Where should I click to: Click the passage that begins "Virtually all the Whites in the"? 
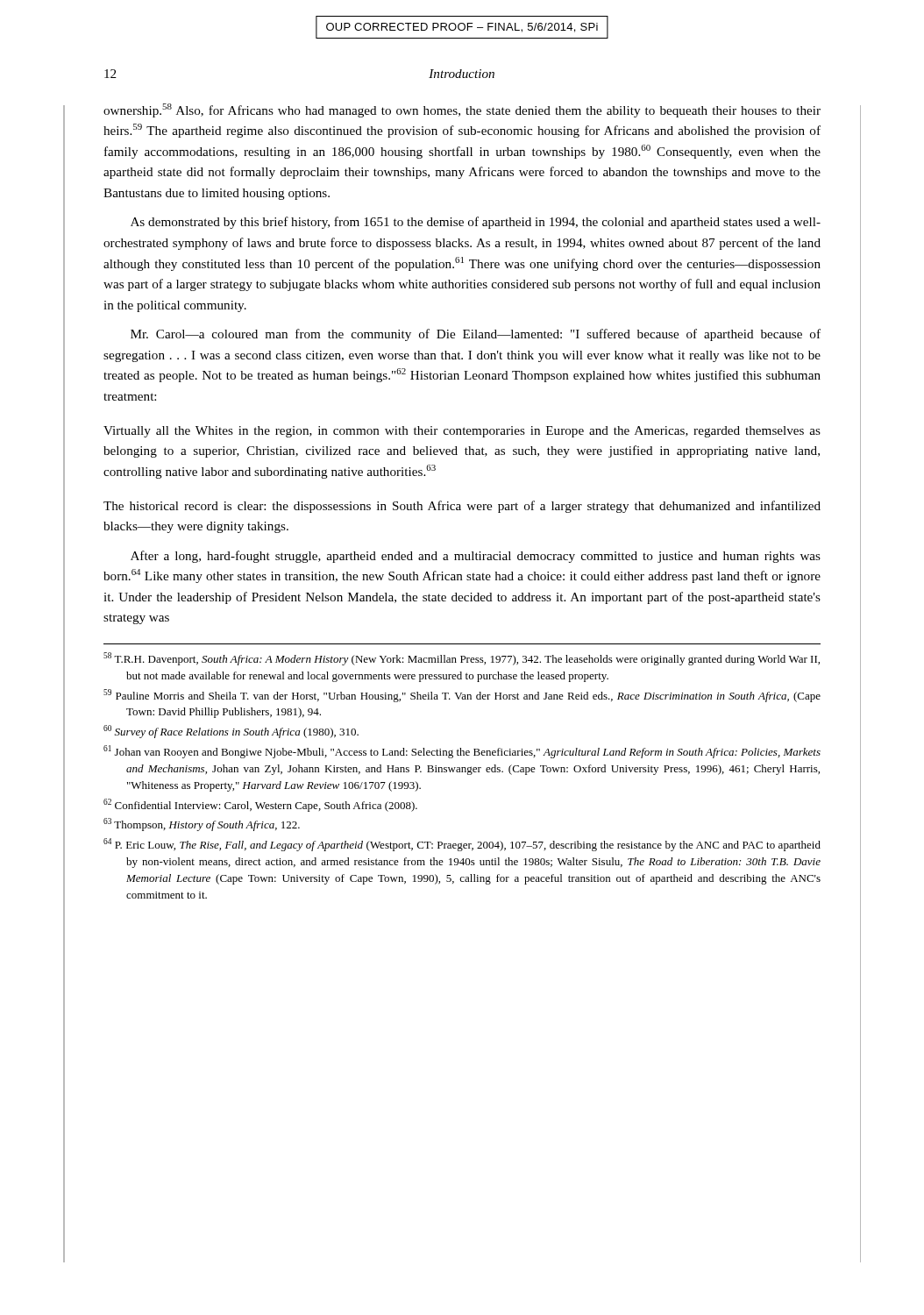[x=462, y=451]
